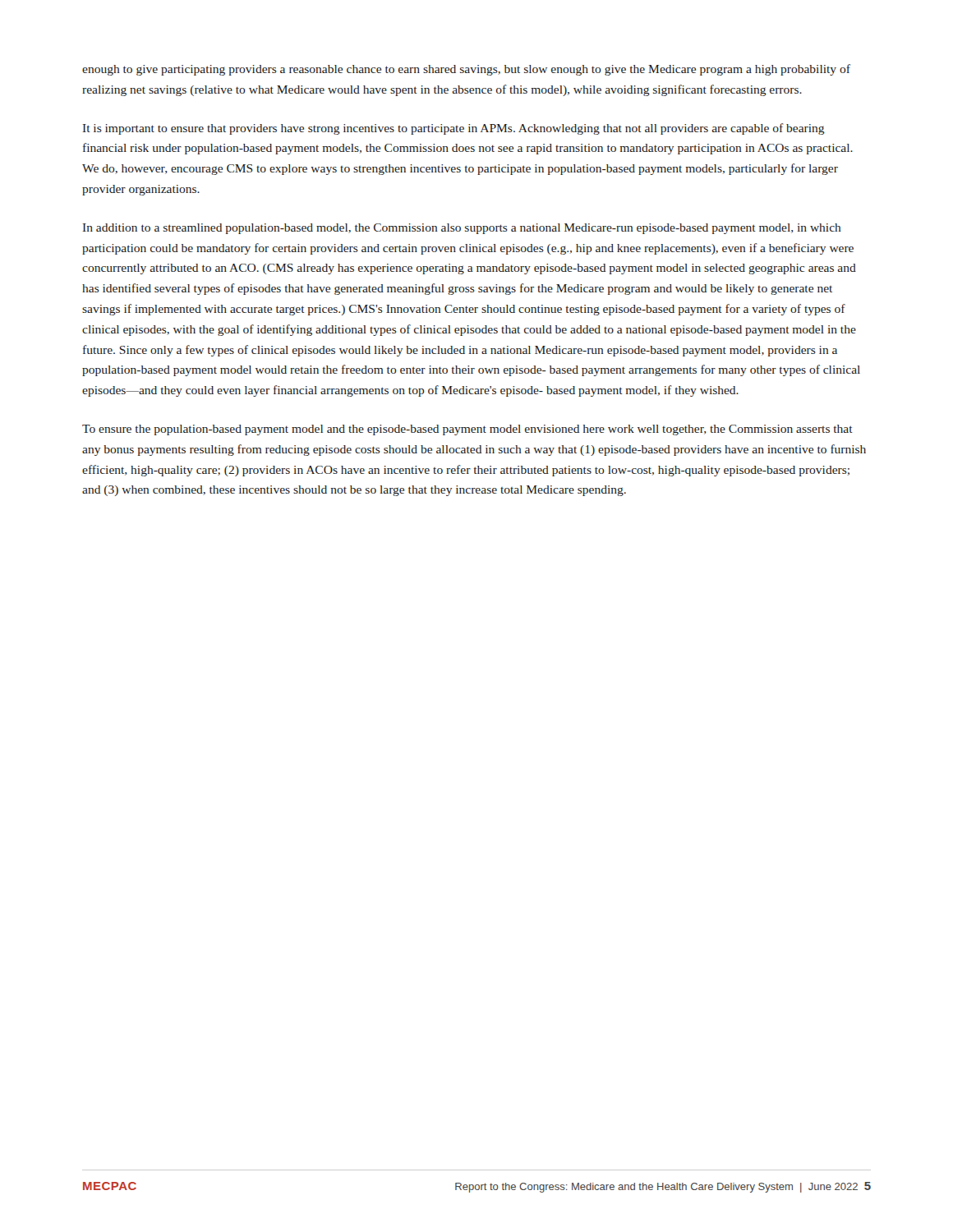Locate the block starting "enough to give participating providers a reasonable"
The image size is (953, 1232).
pos(466,79)
